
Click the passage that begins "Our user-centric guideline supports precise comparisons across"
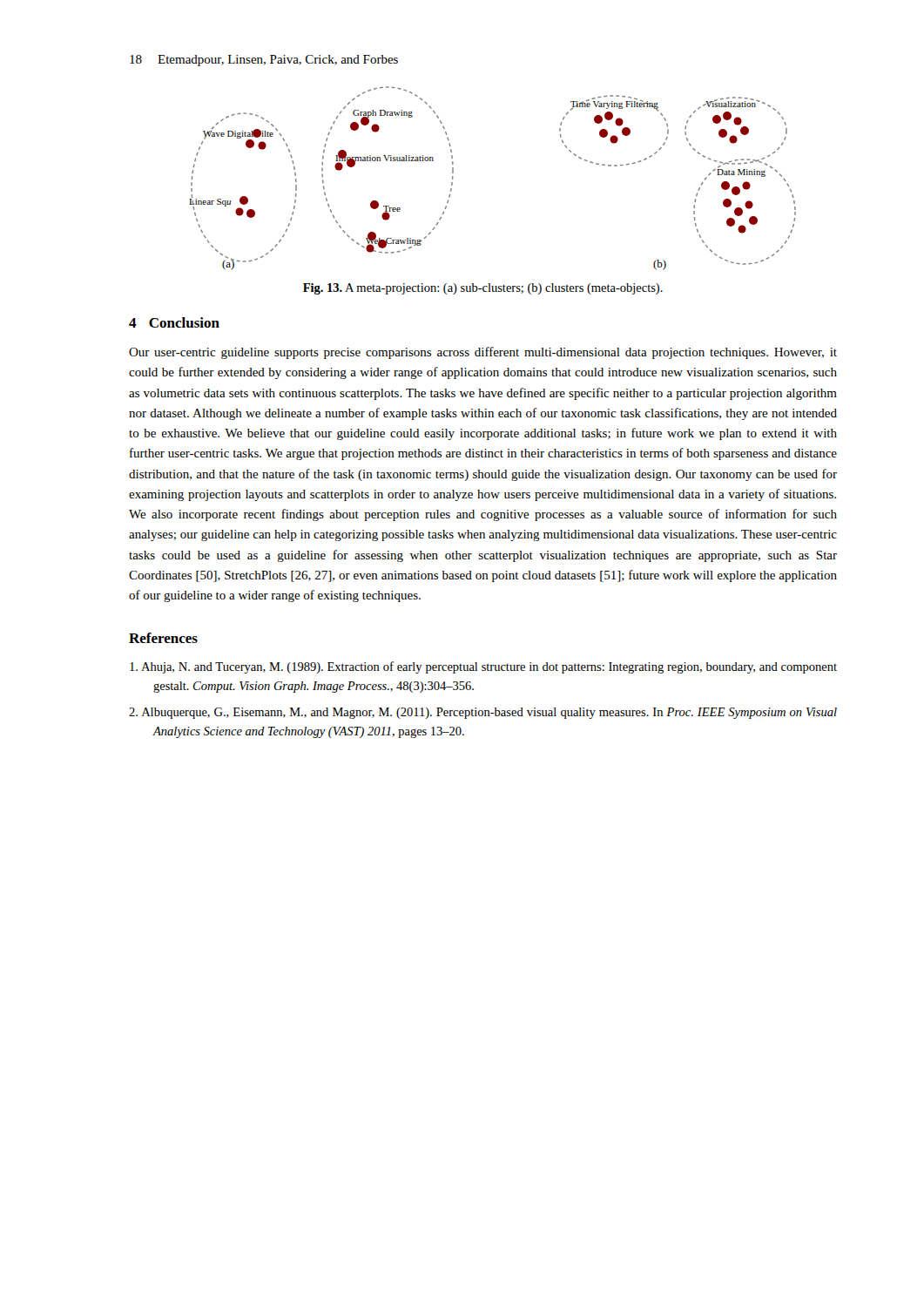[483, 474]
